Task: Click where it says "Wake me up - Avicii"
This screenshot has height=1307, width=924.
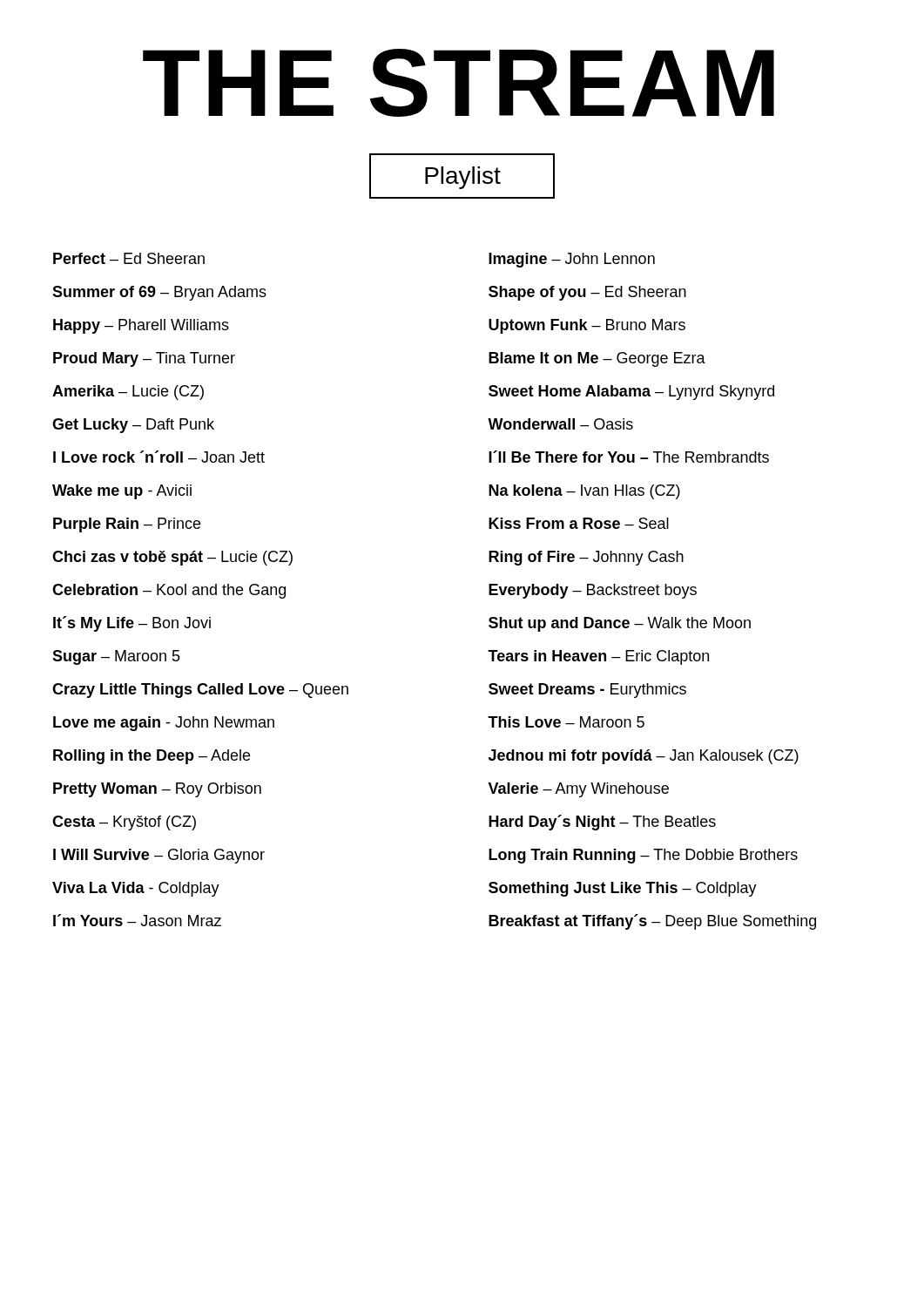Action: point(122,491)
